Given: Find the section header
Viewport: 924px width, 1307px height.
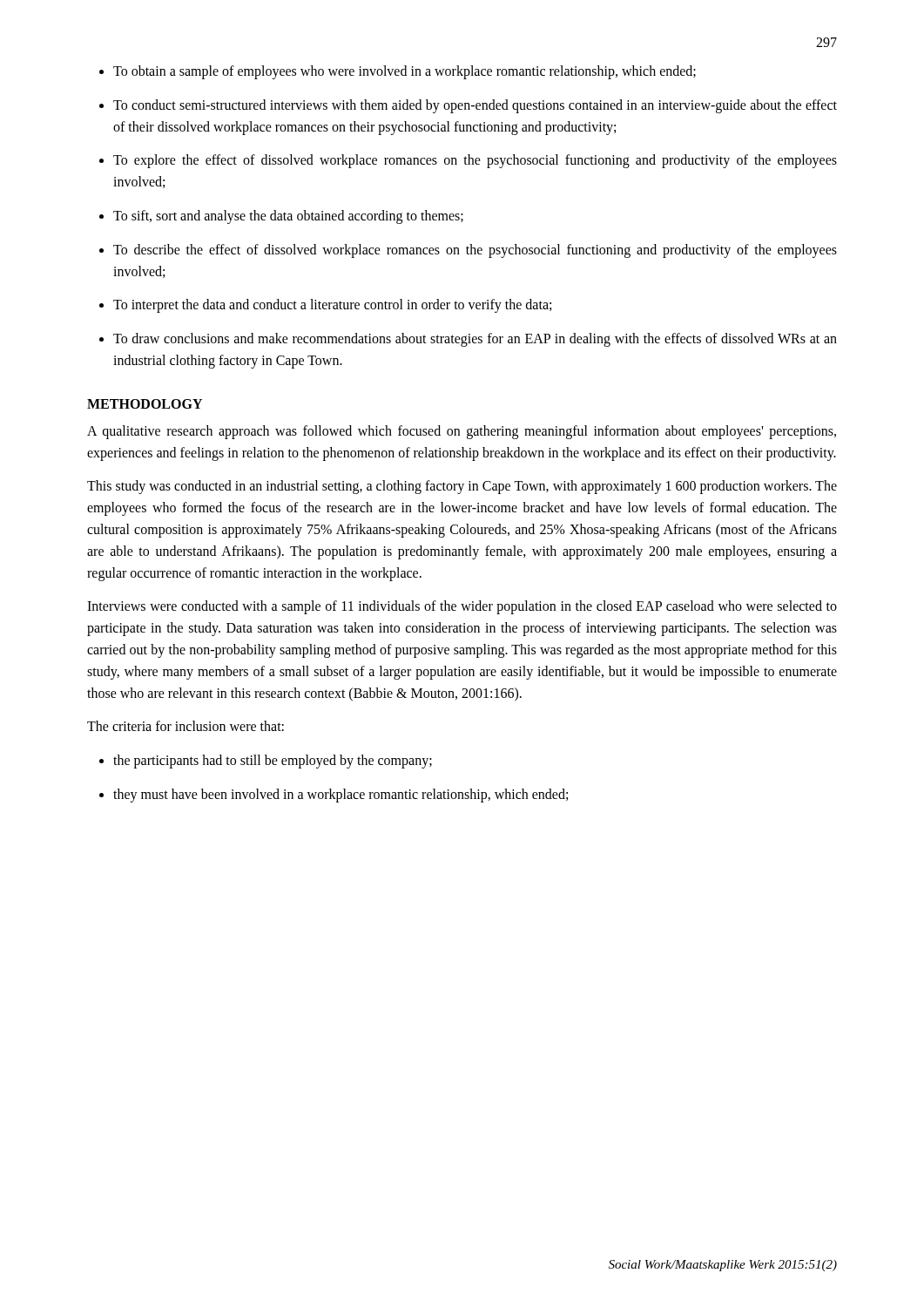Looking at the screenshot, I should pyautogui.click(x=145, y=404).
